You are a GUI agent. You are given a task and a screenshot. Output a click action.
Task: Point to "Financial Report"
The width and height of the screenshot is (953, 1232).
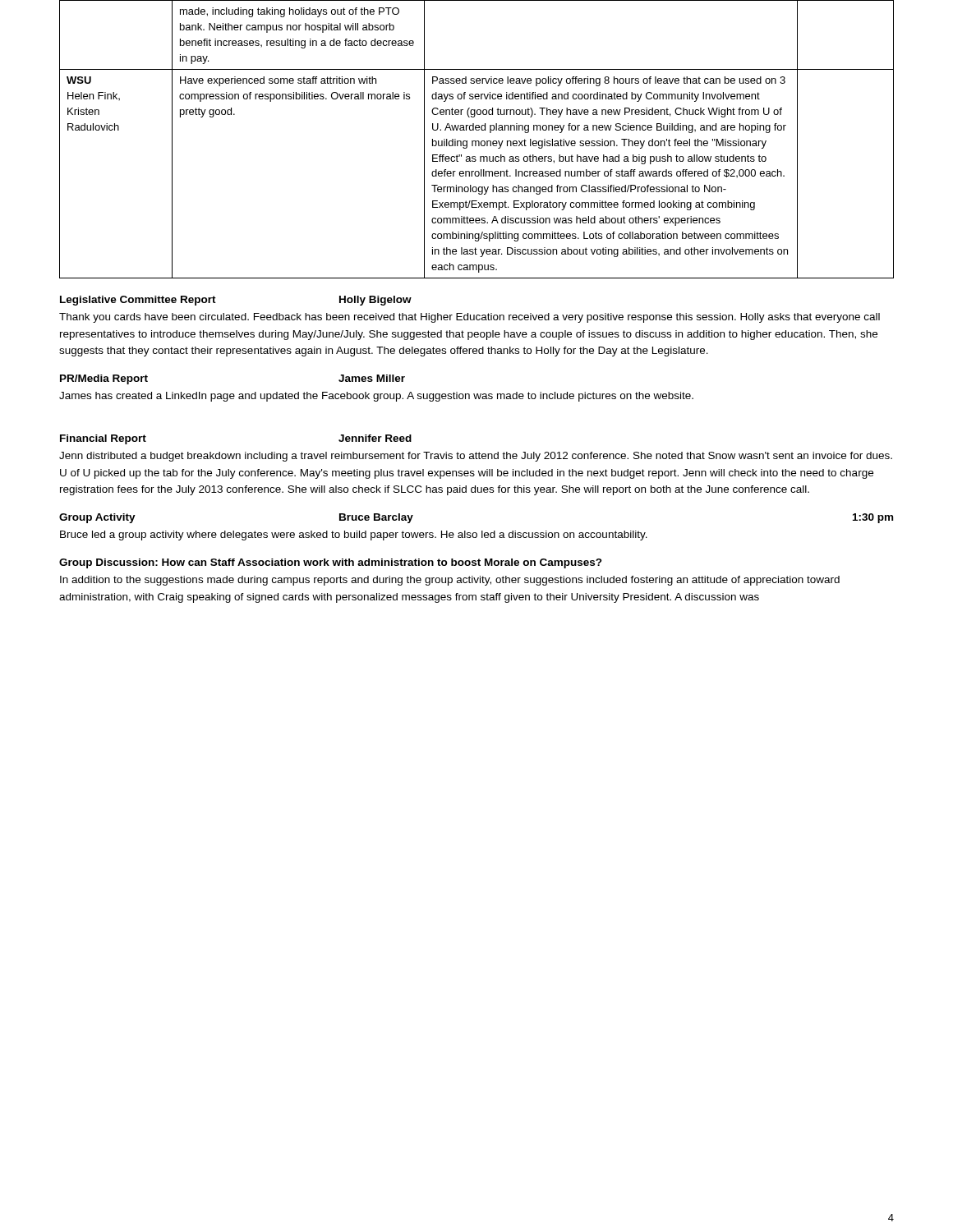(103, 438)
